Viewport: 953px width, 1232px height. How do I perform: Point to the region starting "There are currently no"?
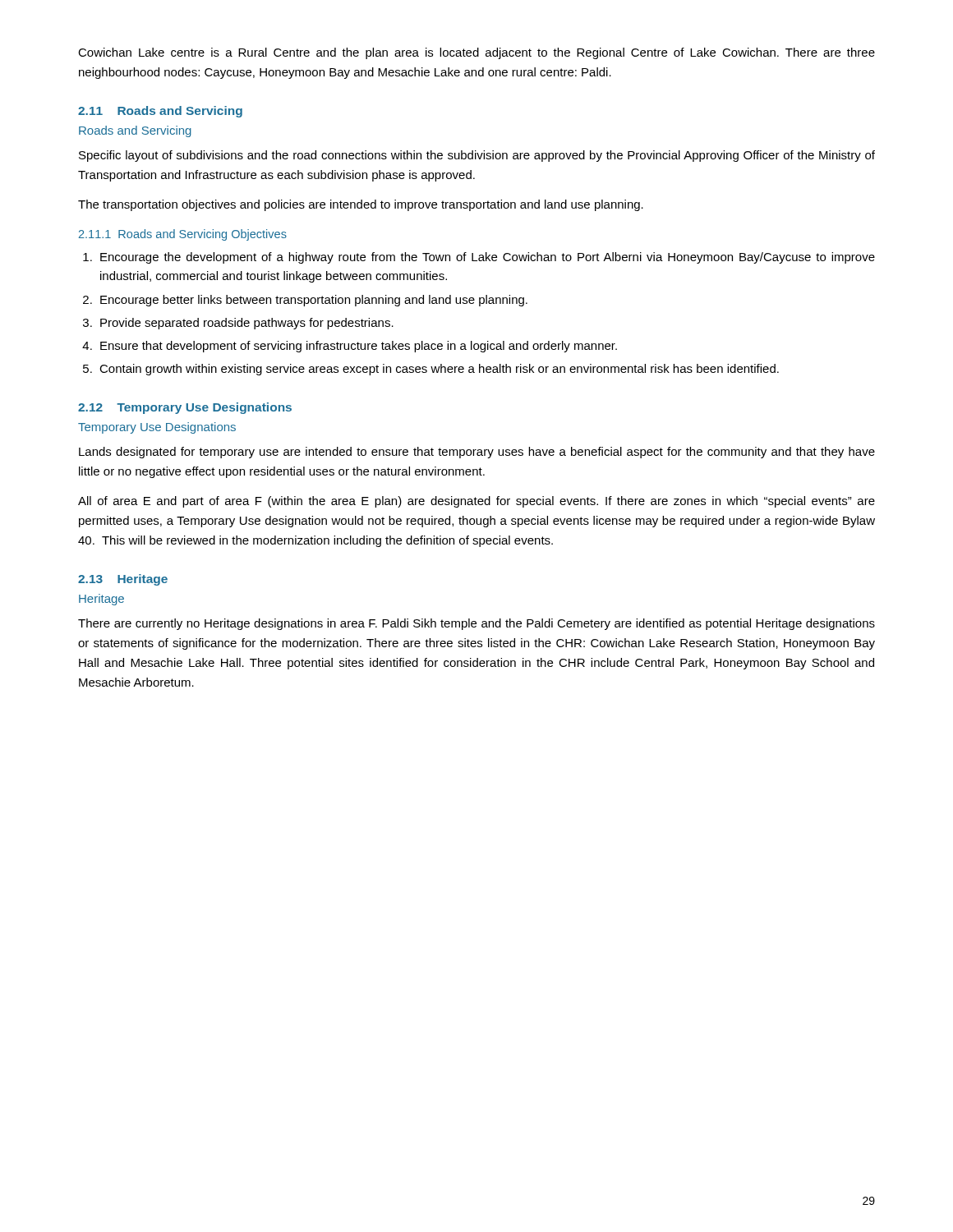(x=476, y=652)
